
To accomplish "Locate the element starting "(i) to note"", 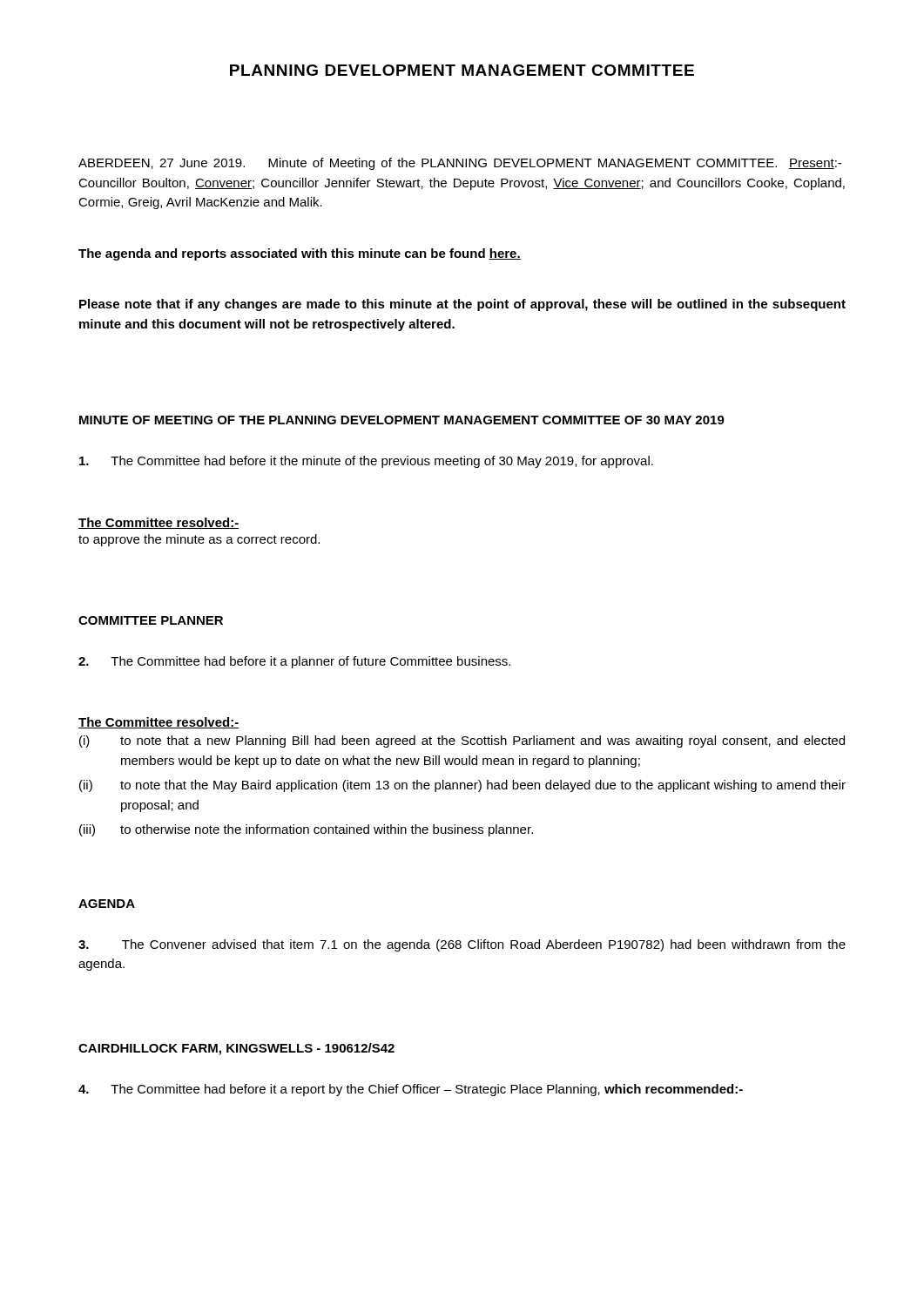I will coord(462,751).
